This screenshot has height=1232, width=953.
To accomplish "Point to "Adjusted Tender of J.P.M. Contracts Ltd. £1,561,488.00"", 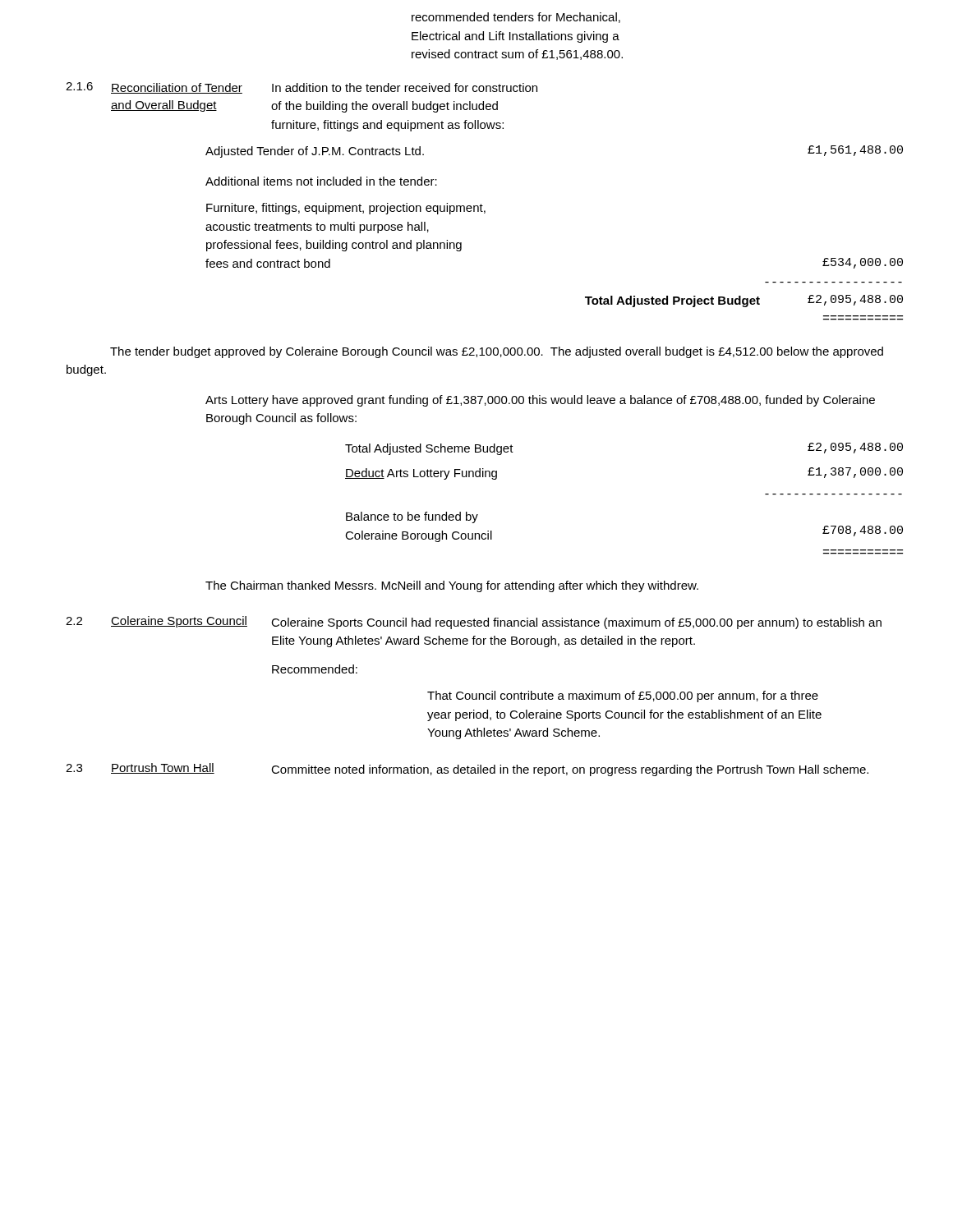I will pos(316,152).
